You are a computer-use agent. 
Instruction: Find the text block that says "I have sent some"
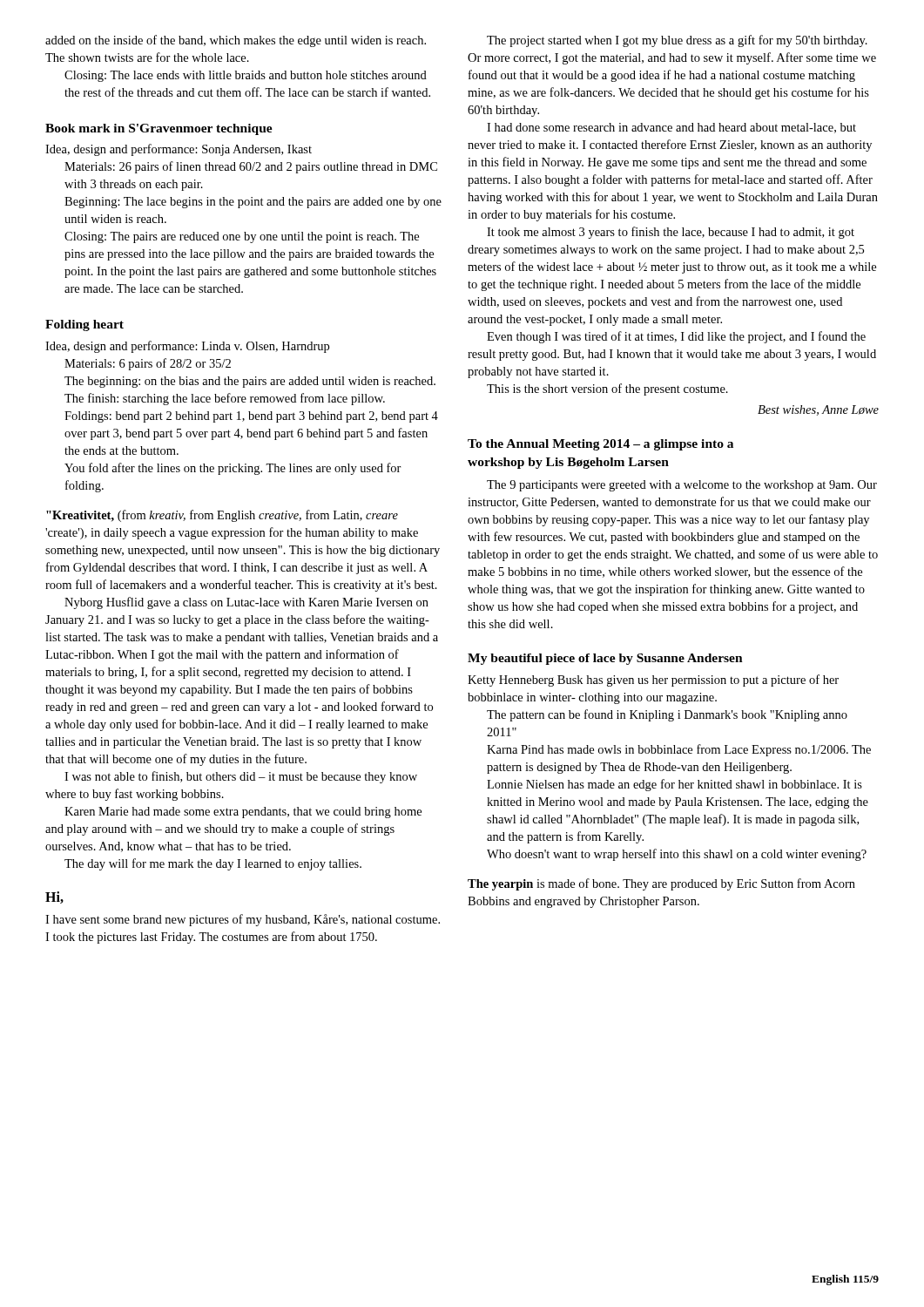[x=243, y=928]
